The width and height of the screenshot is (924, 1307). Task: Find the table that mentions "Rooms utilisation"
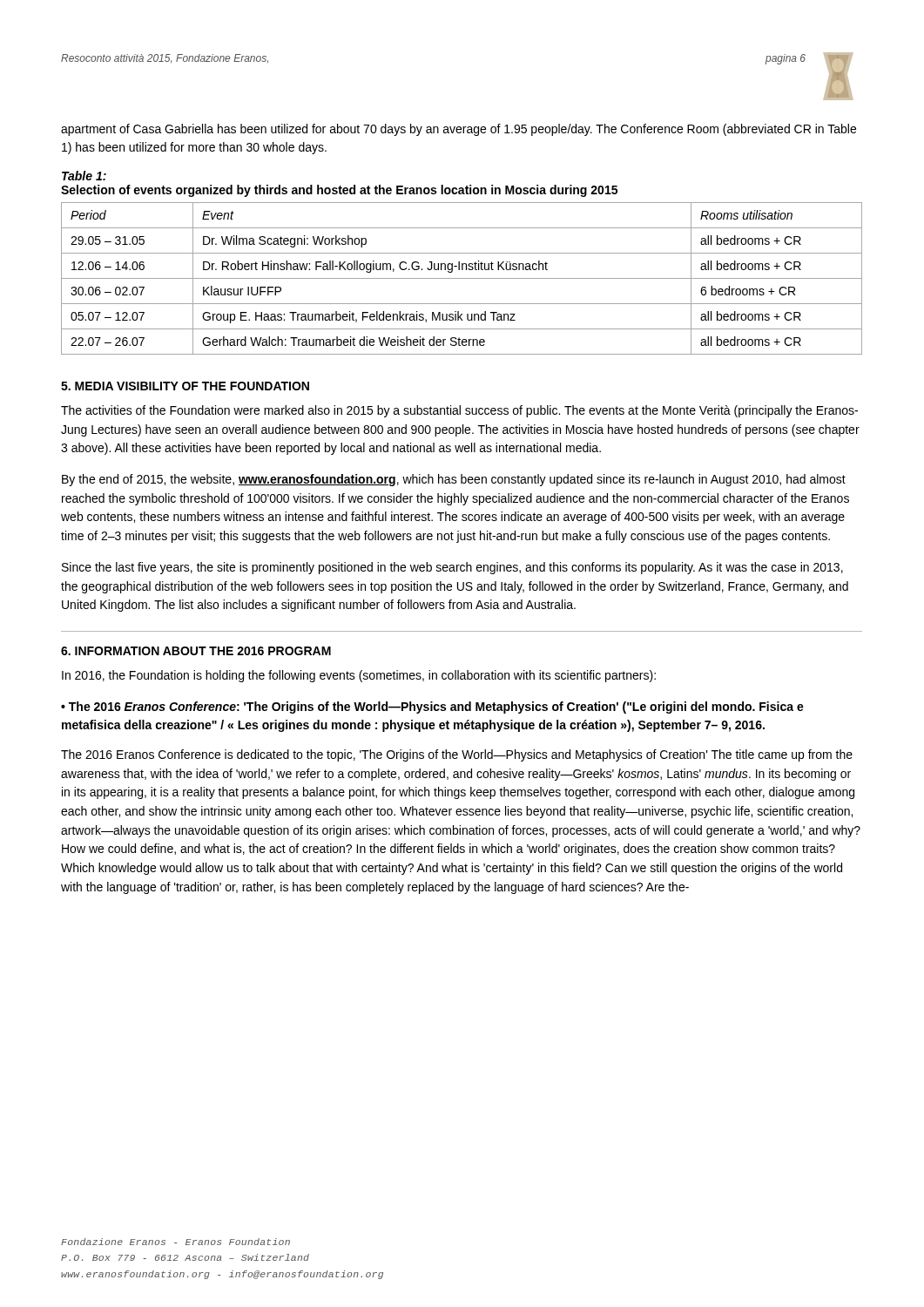[x=462, y=278]
